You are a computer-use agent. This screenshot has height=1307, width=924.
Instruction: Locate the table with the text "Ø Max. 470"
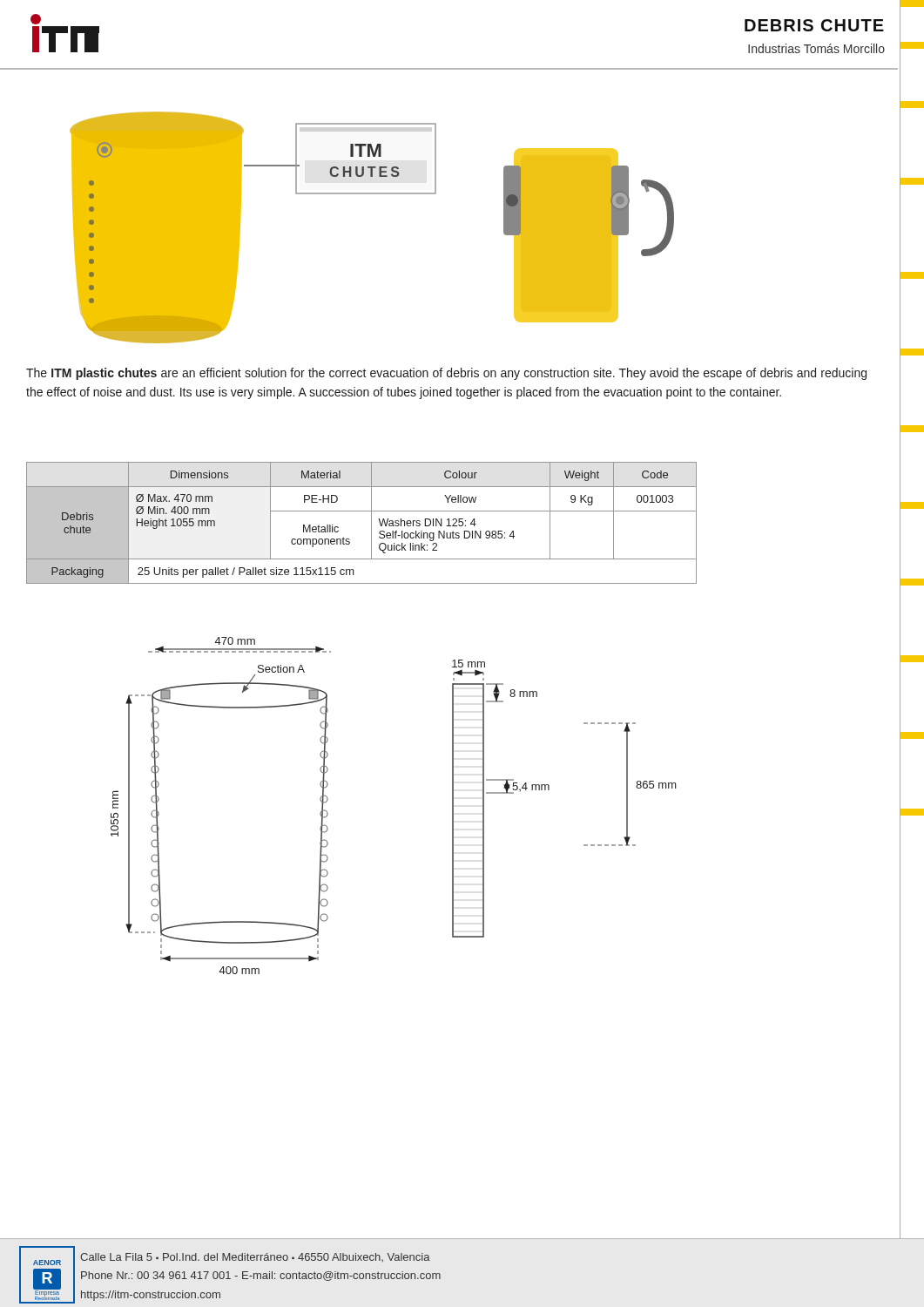pos(361,523)
